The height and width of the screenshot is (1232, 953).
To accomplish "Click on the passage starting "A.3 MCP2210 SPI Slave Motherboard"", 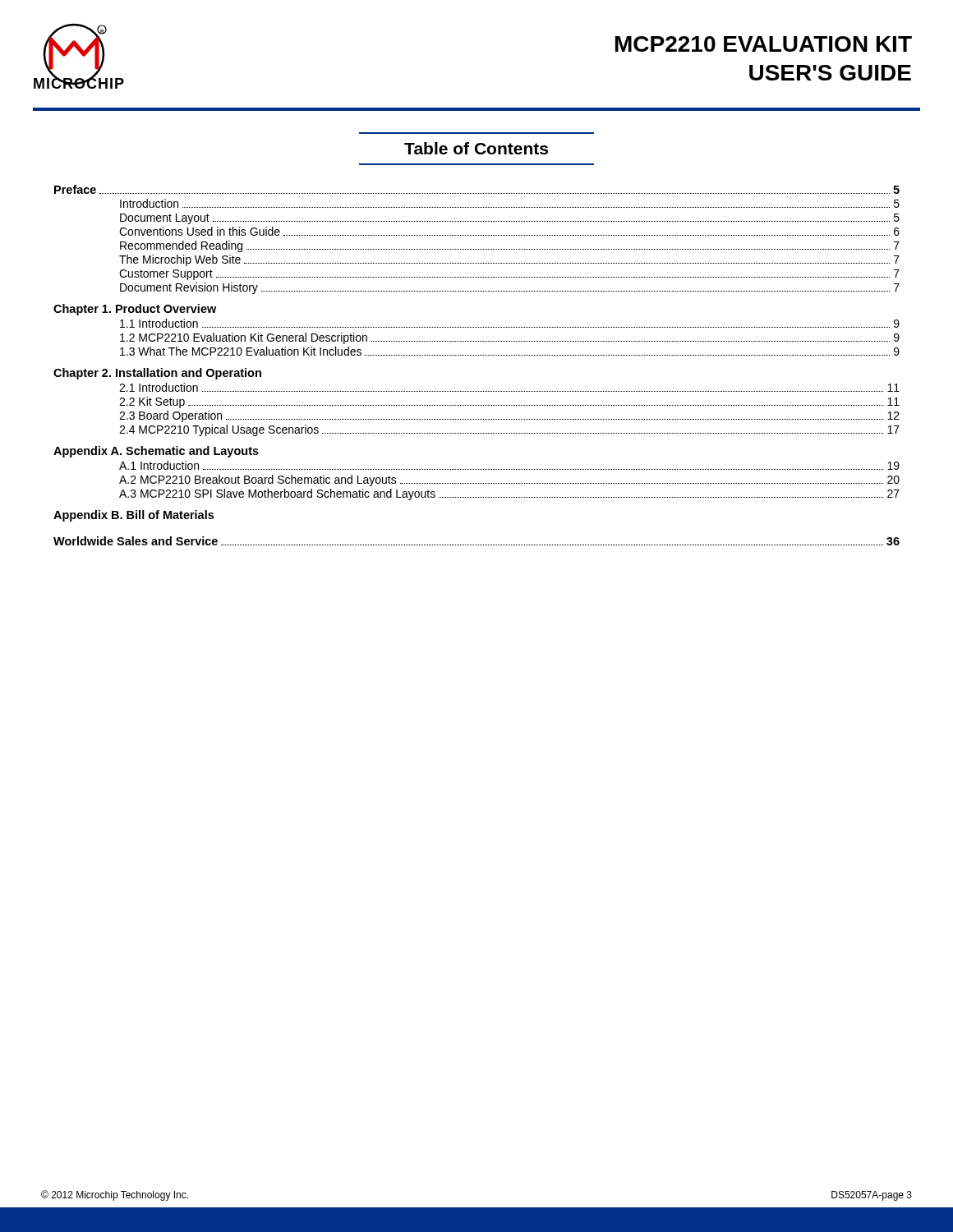I will [509, 494].
